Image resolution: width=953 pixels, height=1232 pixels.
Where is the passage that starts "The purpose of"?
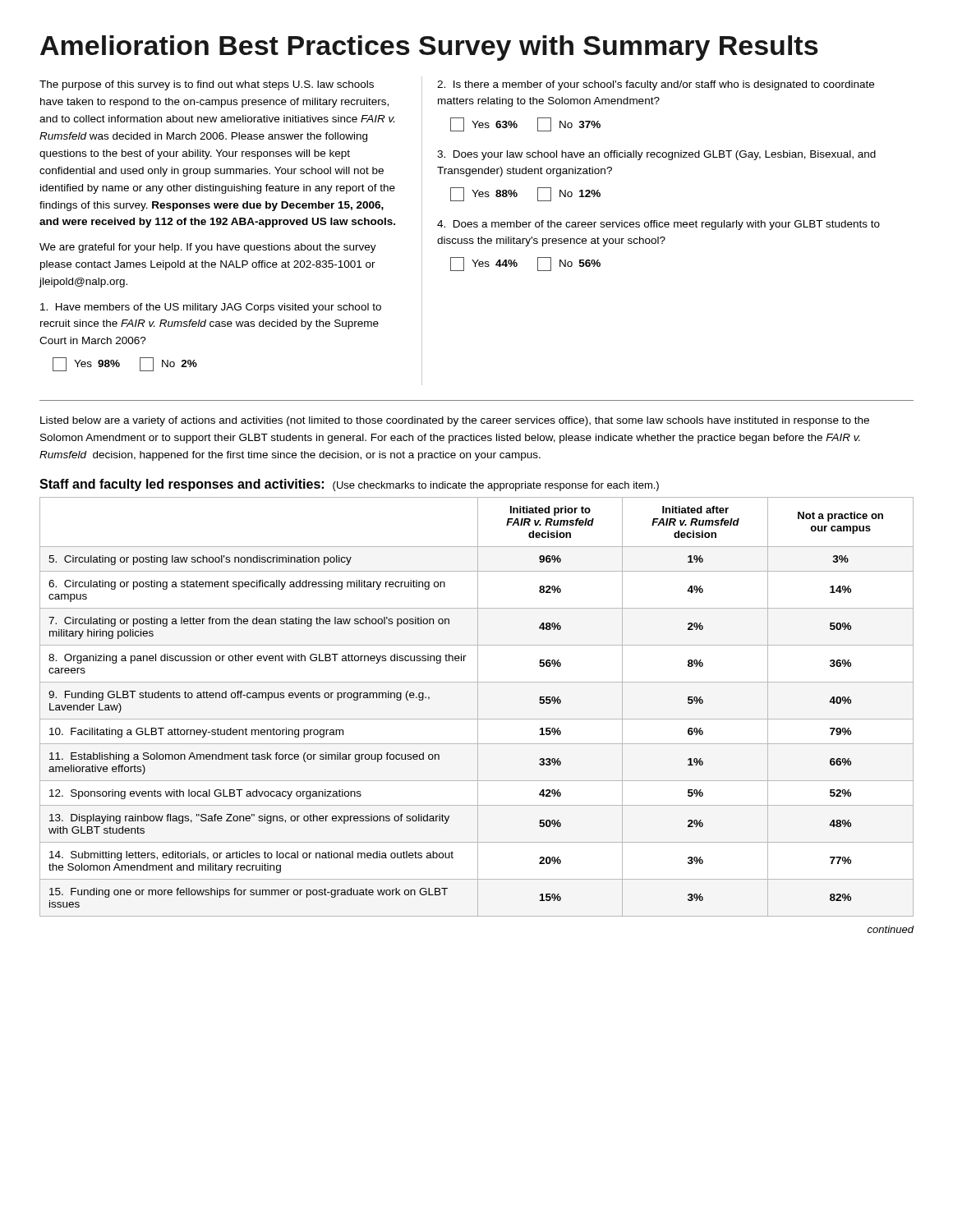(x=218, y=153)
